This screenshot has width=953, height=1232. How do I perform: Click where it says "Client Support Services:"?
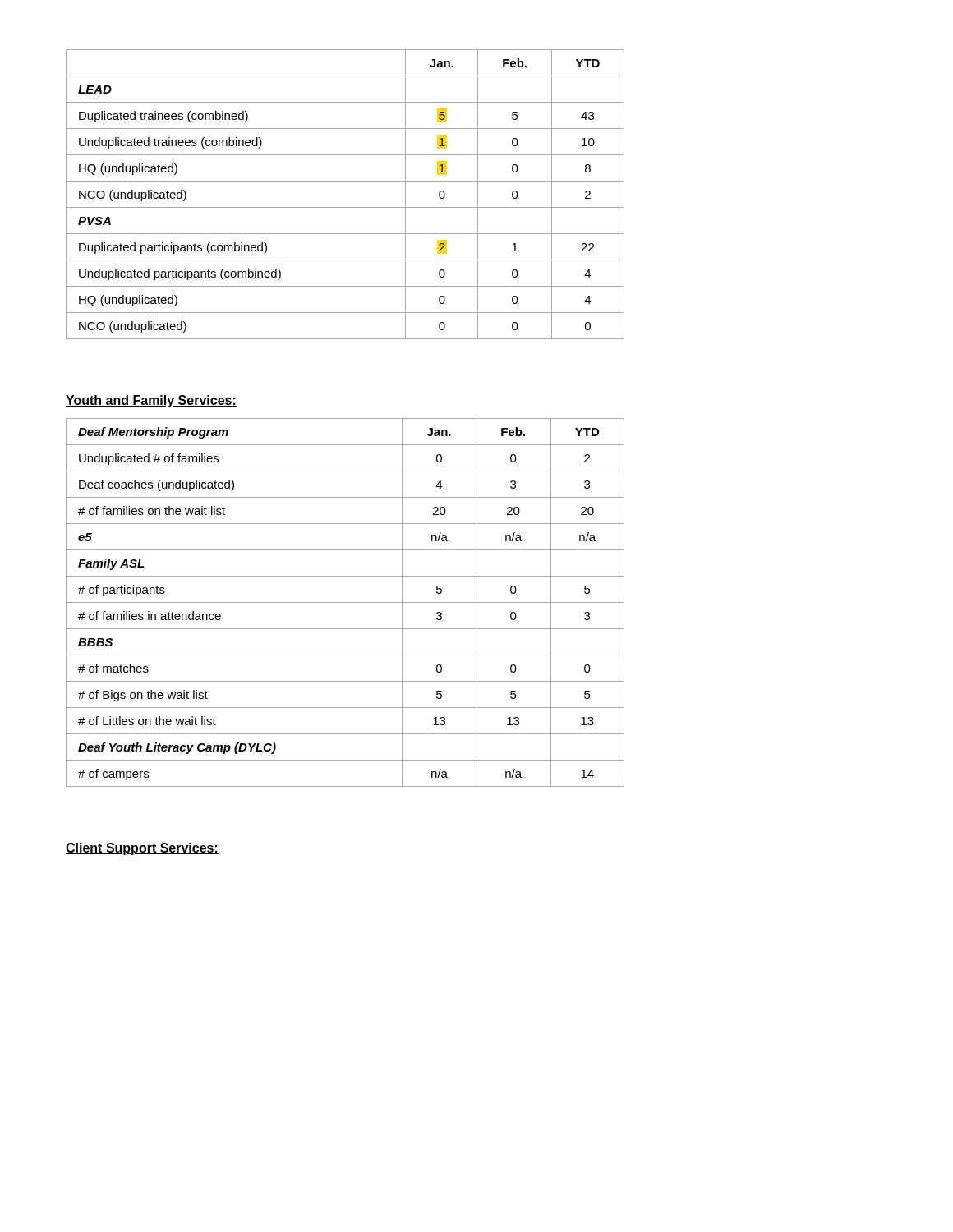pyautogui.click(x=142, y=848)
